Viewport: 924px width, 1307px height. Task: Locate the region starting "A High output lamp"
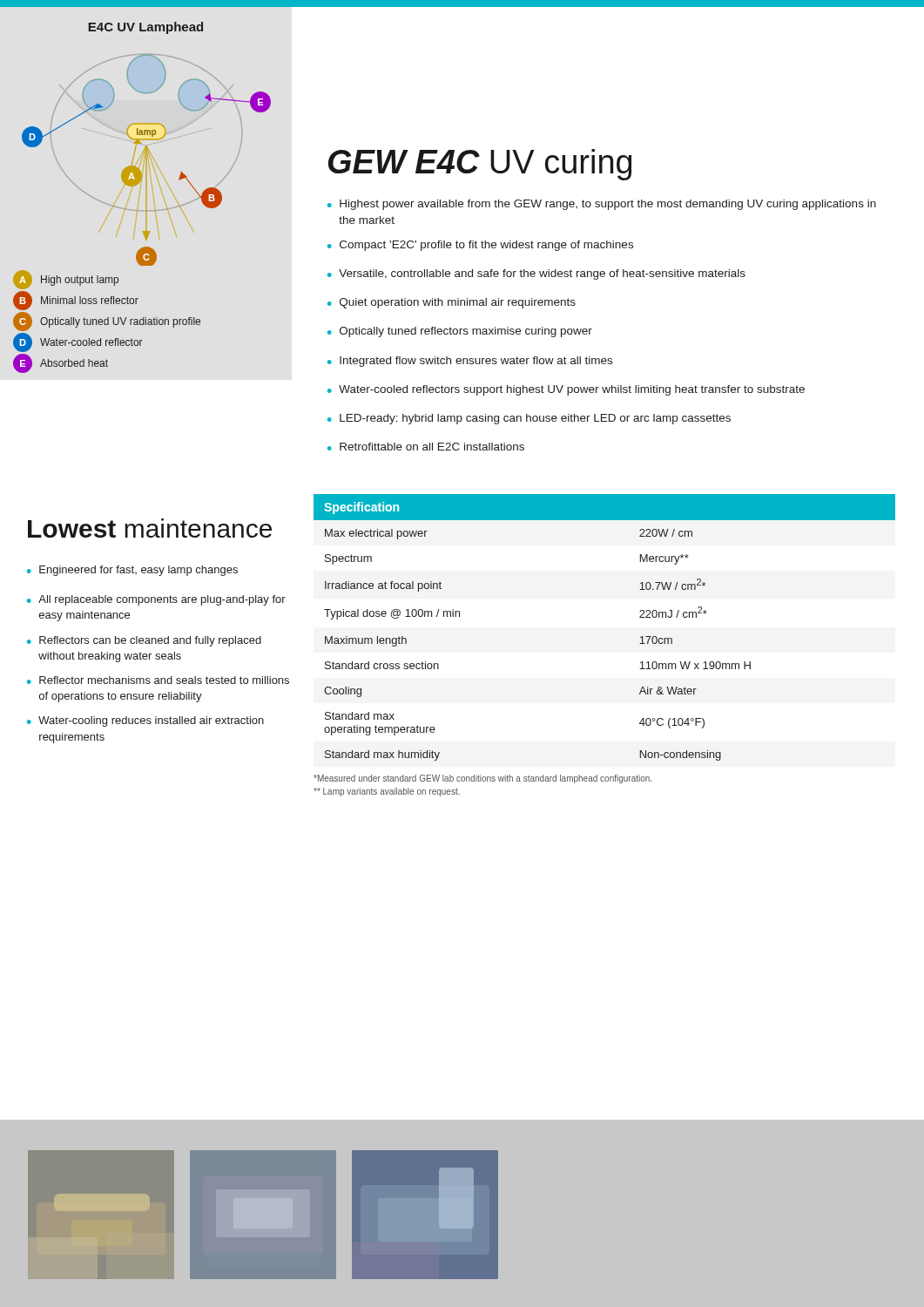pyautogui.click(x=66, y=280)
